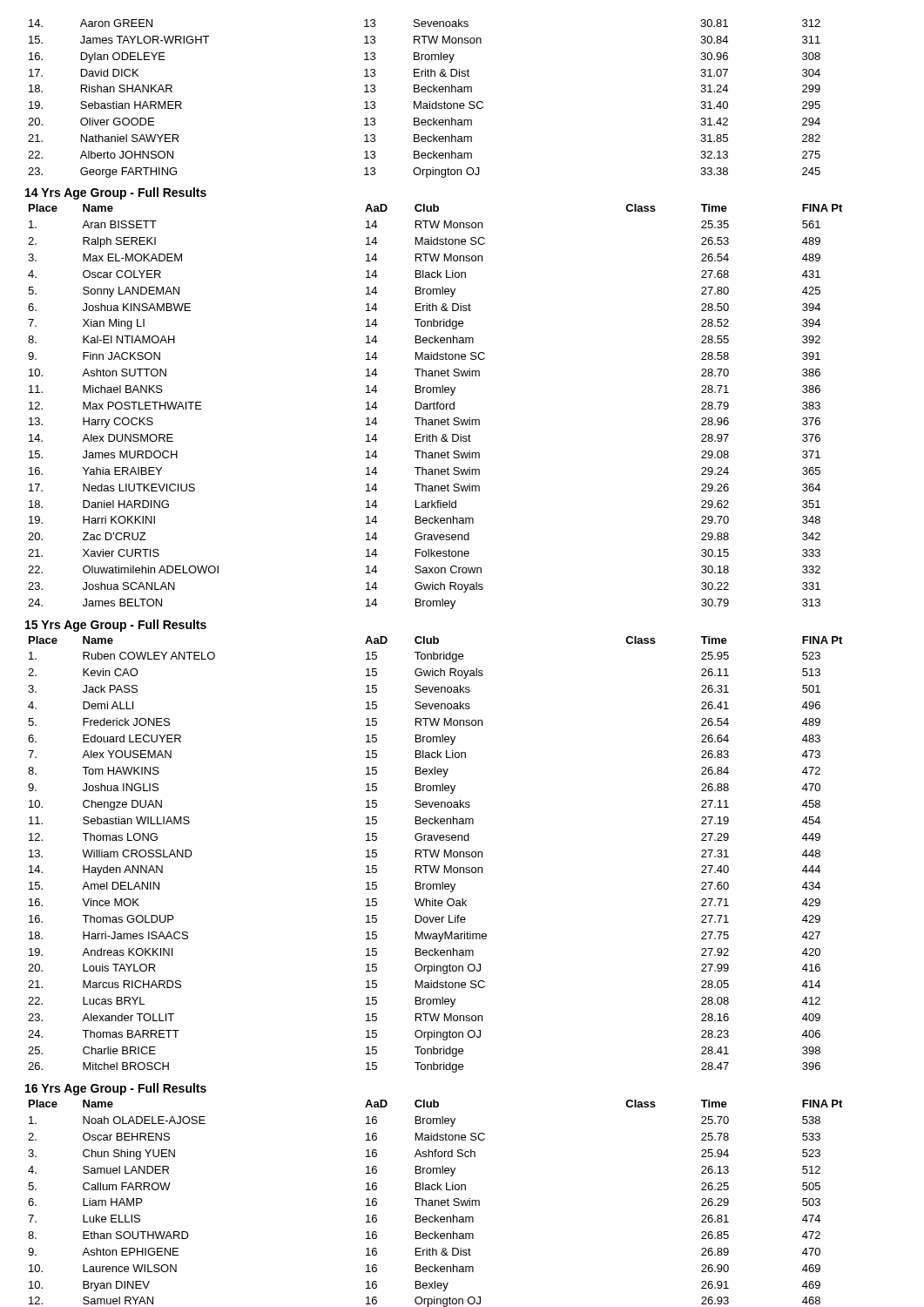
Task: Select the table that reads "Bryan DINEV"
Action: (x=462, y=1202)
